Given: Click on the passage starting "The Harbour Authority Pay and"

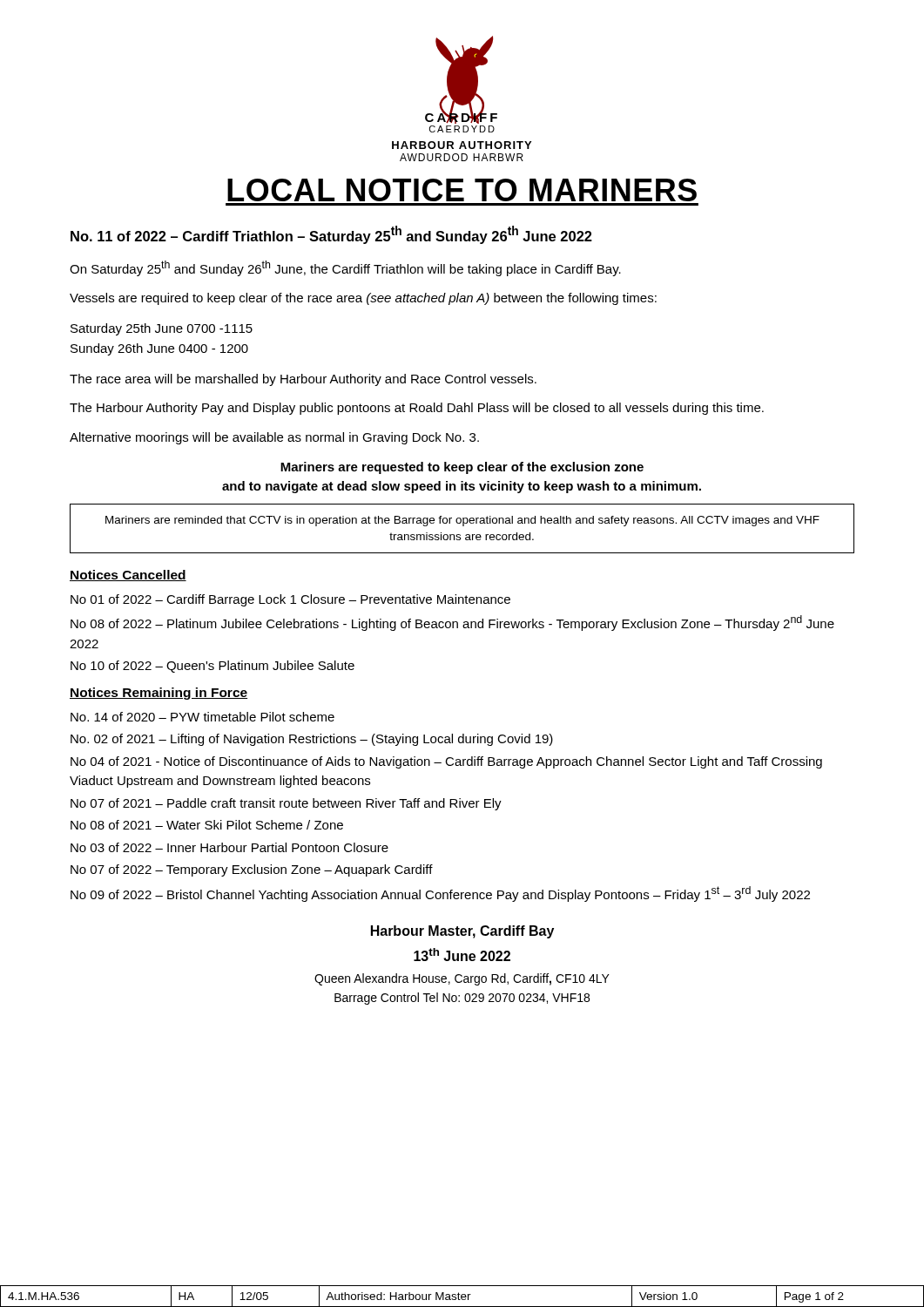Looking at the screenshot, I should pyautogui.click(x=417, y=408).
